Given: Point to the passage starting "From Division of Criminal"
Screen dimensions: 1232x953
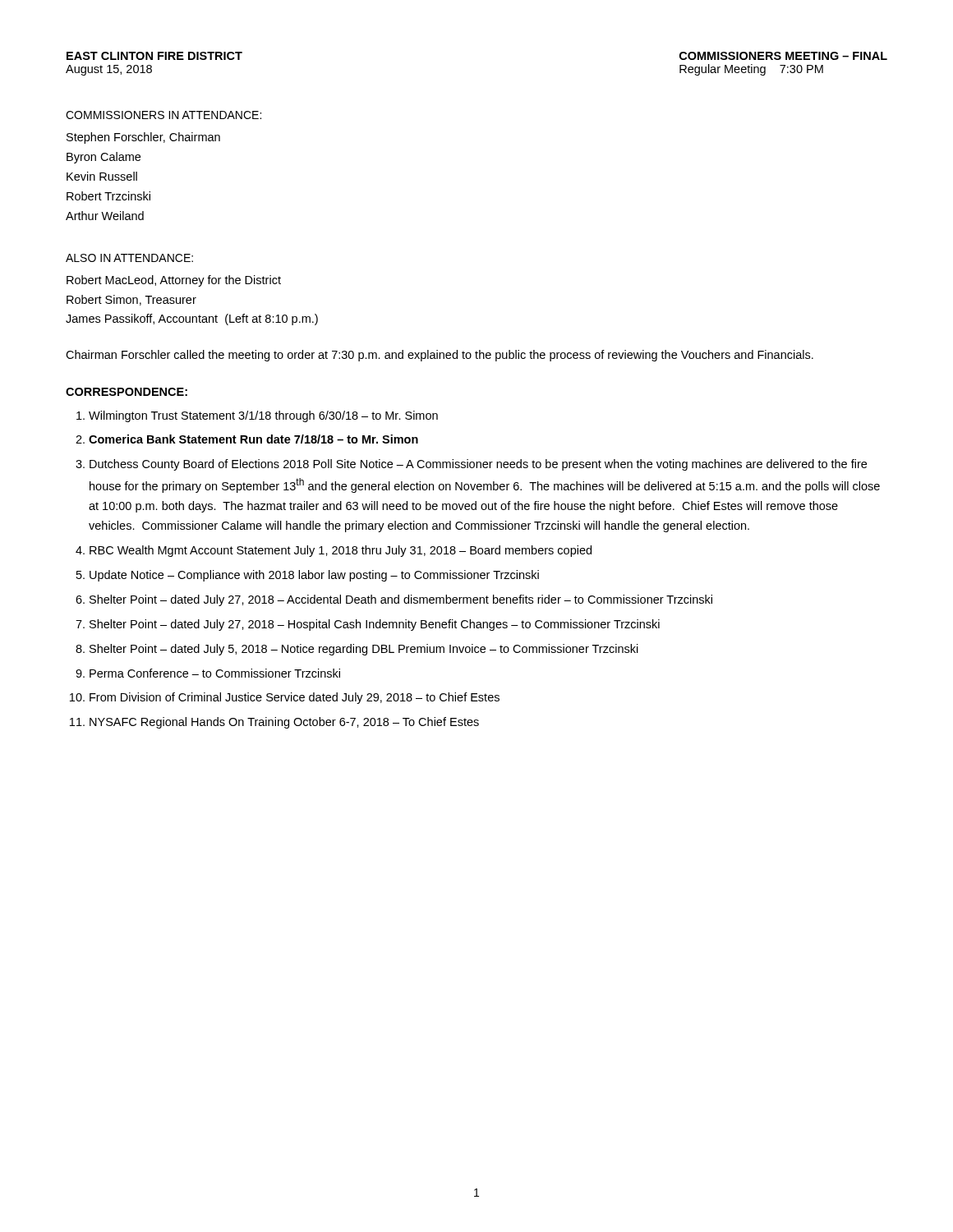Looking at the screenshot, I should point(294,698).
